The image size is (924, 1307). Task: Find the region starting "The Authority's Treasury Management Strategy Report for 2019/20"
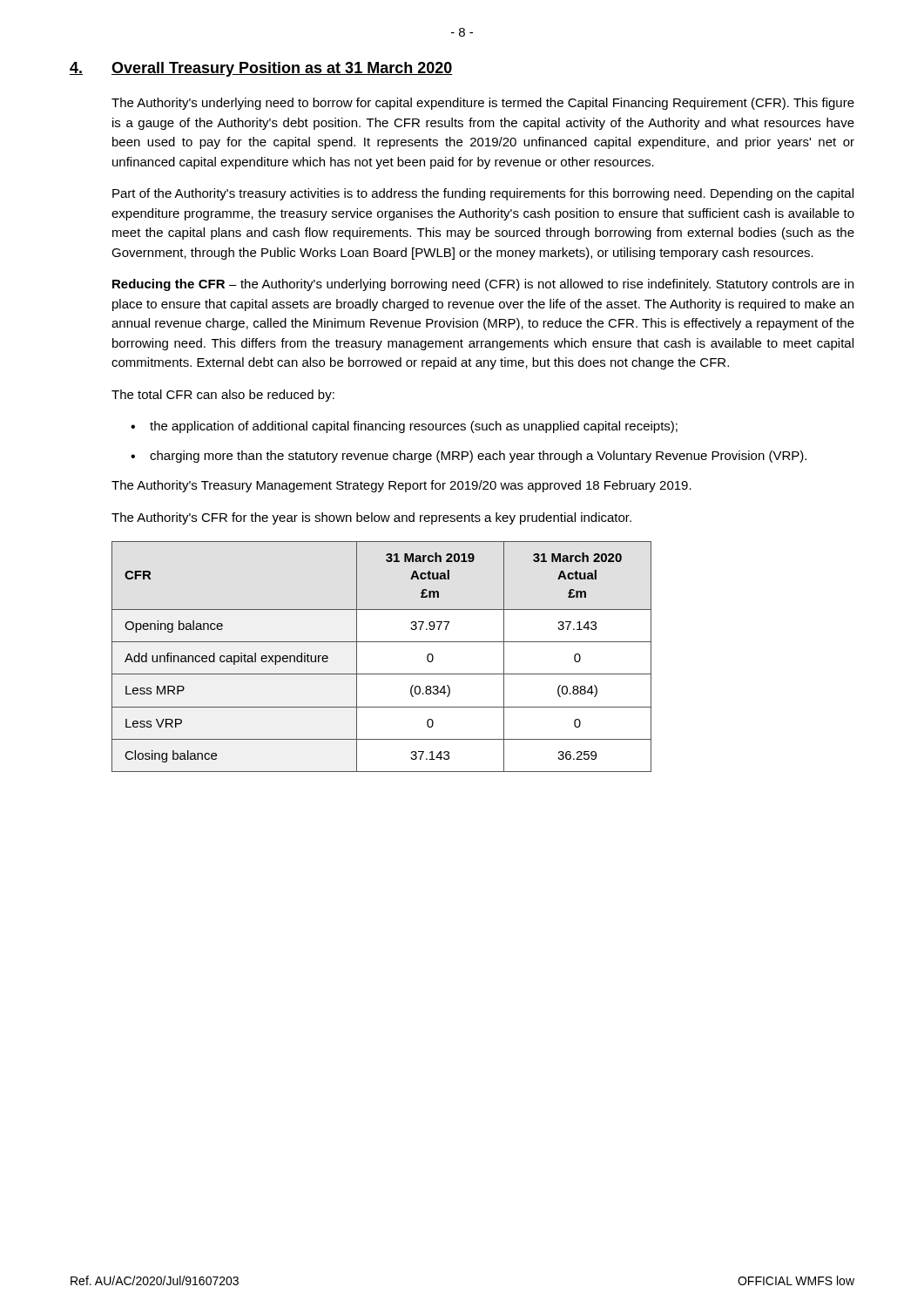pos(402,485)
